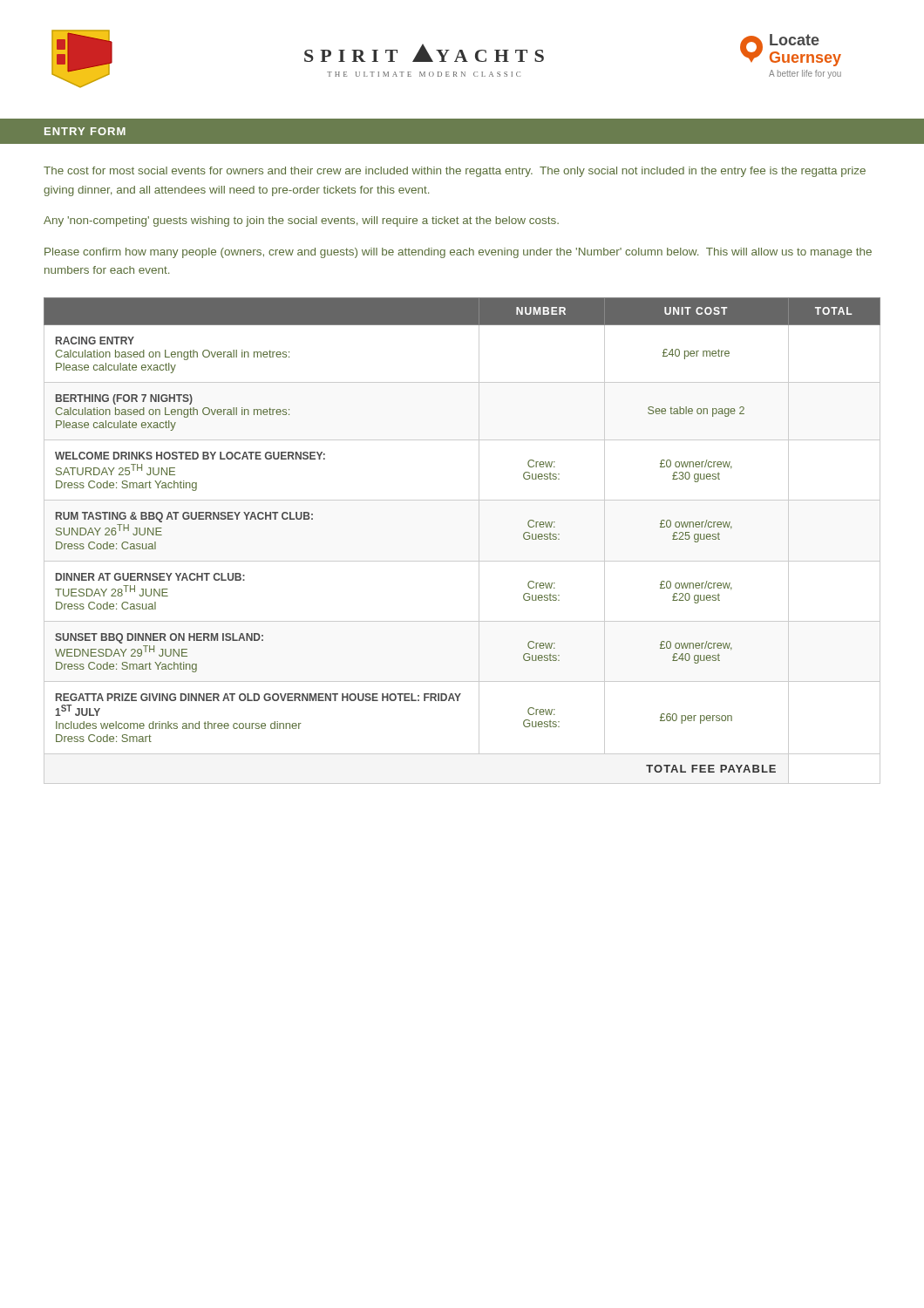Find the element starting "The cost for most social events"
The image size is (924, 1308).
455,180
